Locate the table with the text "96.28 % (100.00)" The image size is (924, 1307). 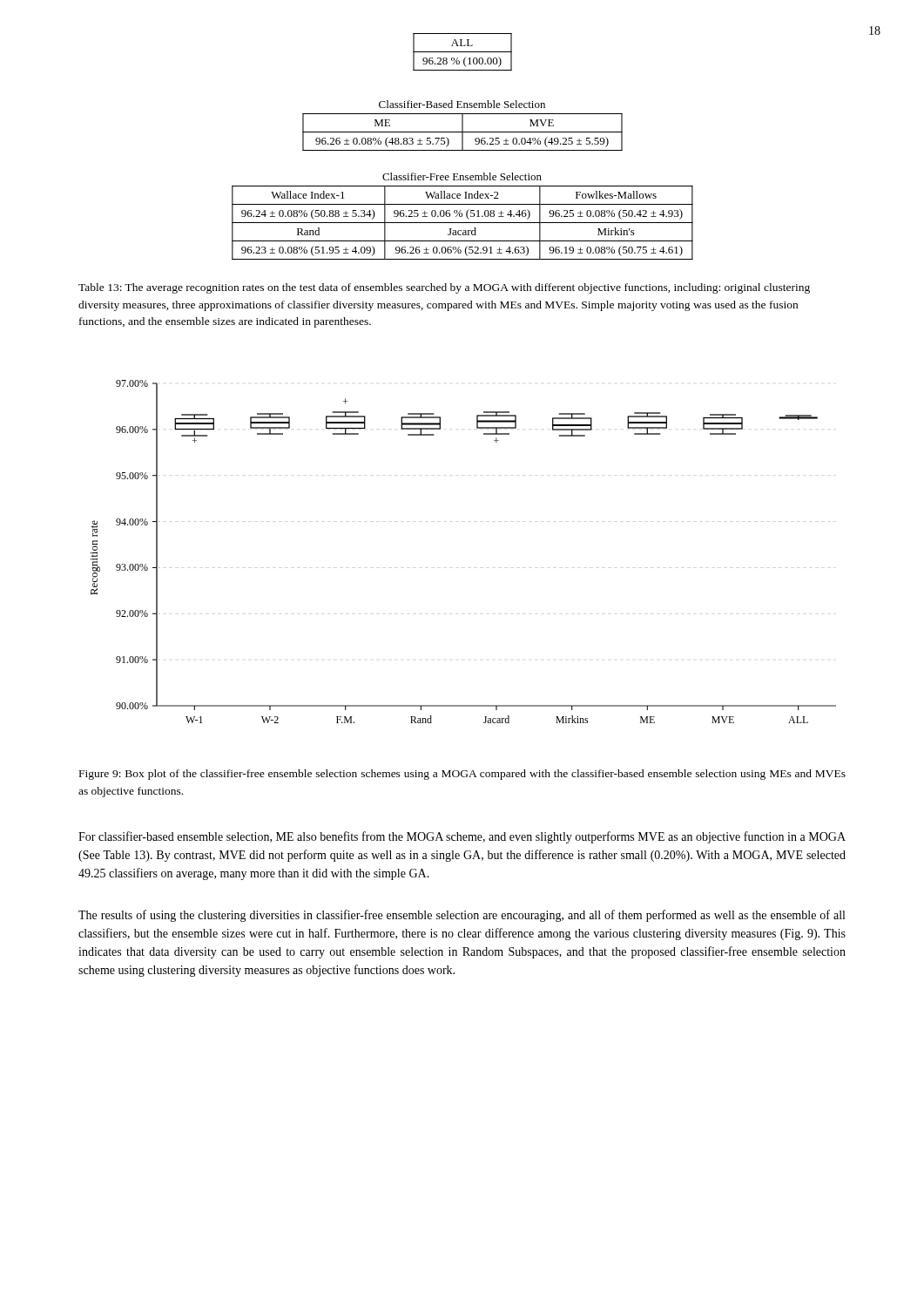tap(462, 52)
